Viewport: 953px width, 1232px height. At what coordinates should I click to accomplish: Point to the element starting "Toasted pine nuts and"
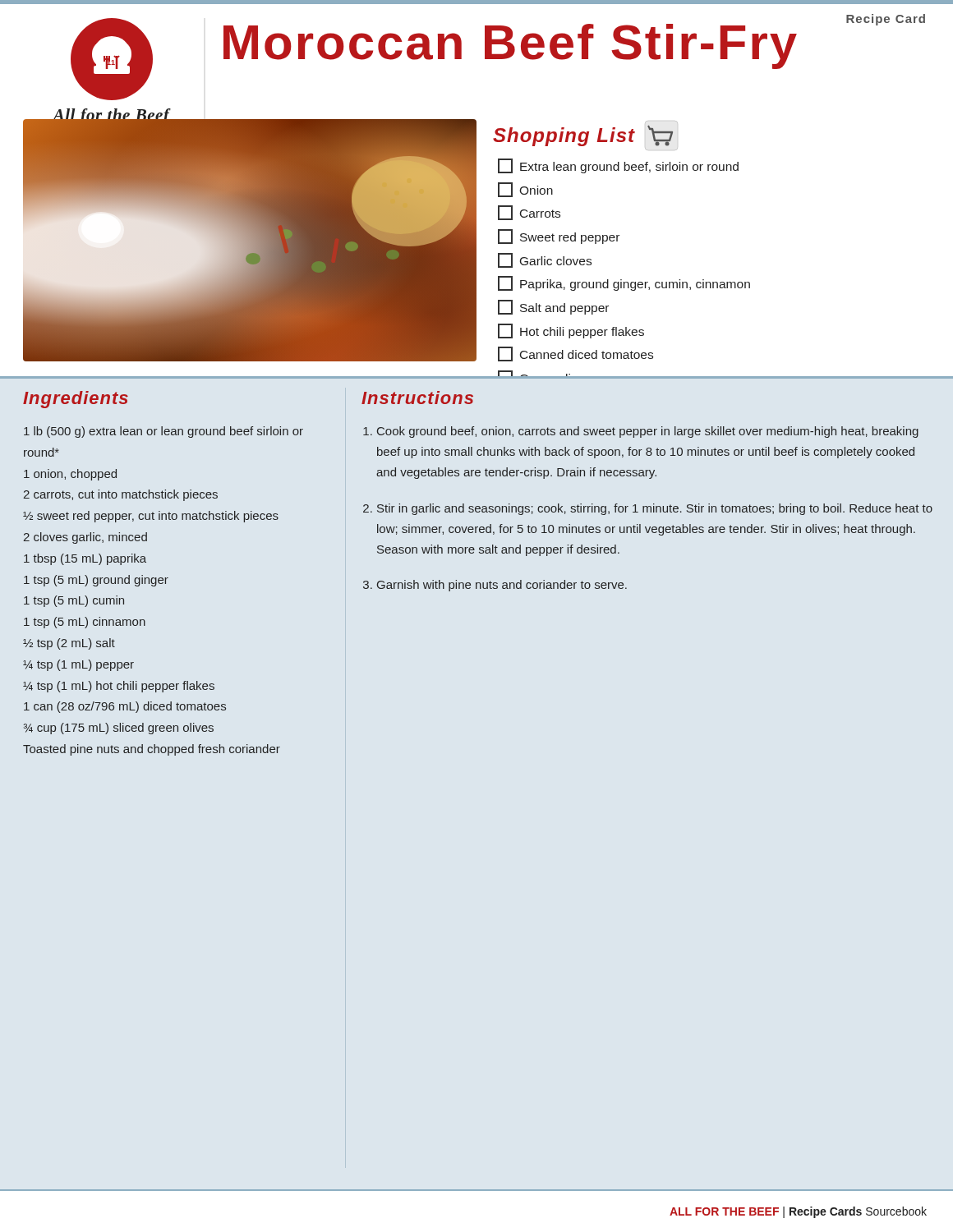click(151, 749)
